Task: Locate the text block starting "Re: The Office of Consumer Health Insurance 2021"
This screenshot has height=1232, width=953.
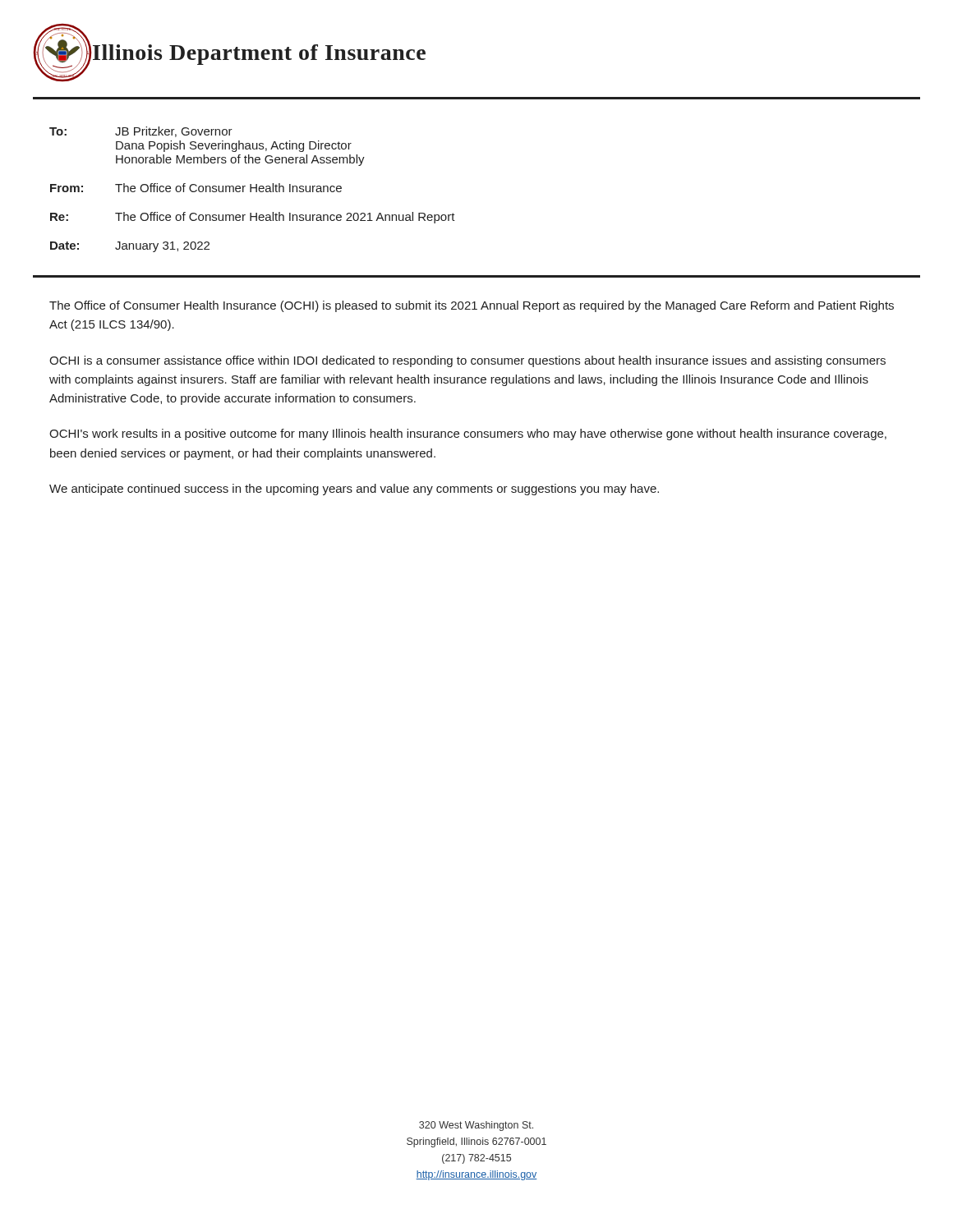Action: point(253,218)
